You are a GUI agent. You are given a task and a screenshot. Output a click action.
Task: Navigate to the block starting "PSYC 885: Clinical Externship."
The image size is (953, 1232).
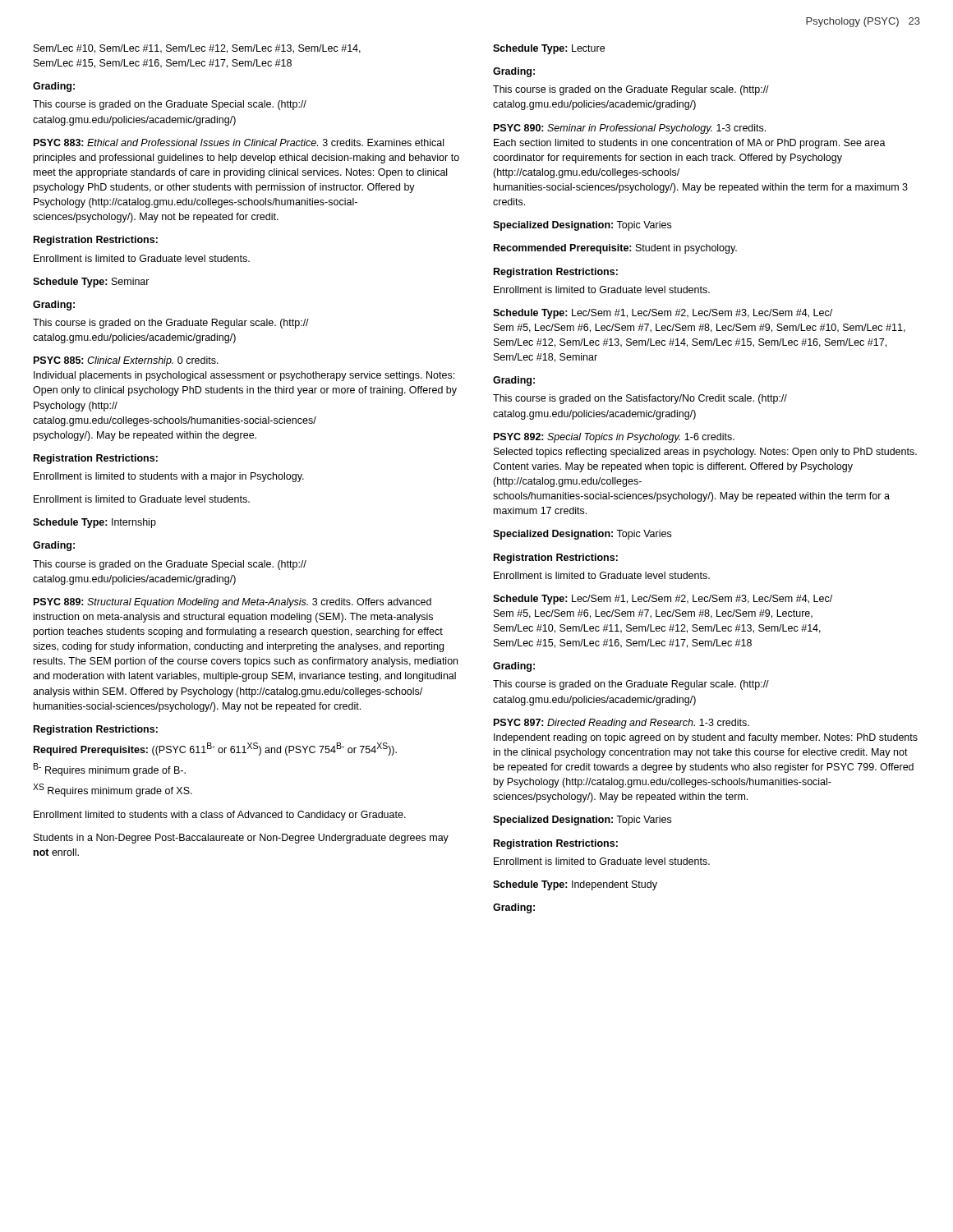coord(246,398)
